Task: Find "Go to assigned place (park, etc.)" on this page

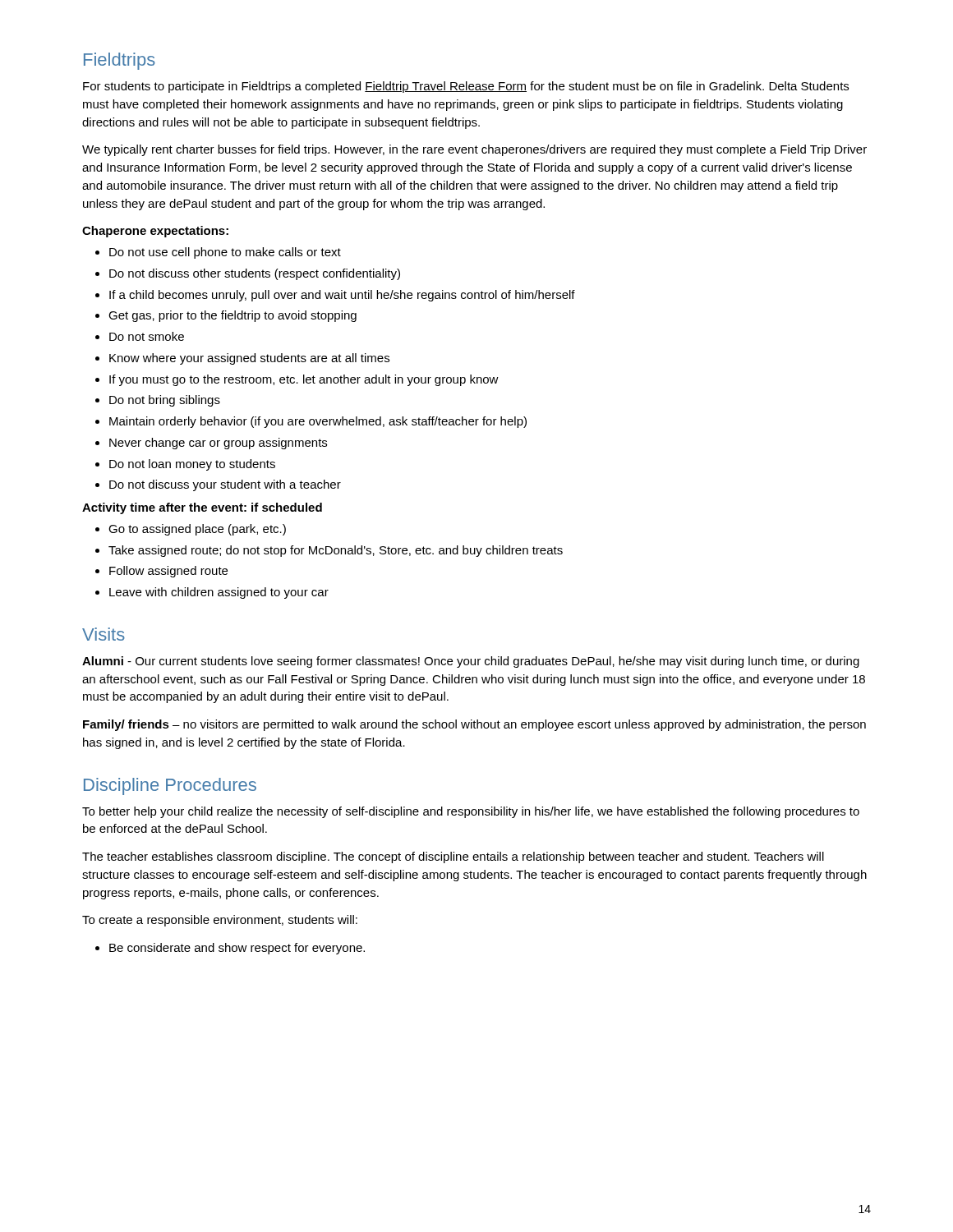Action: [x=191, y=530]
